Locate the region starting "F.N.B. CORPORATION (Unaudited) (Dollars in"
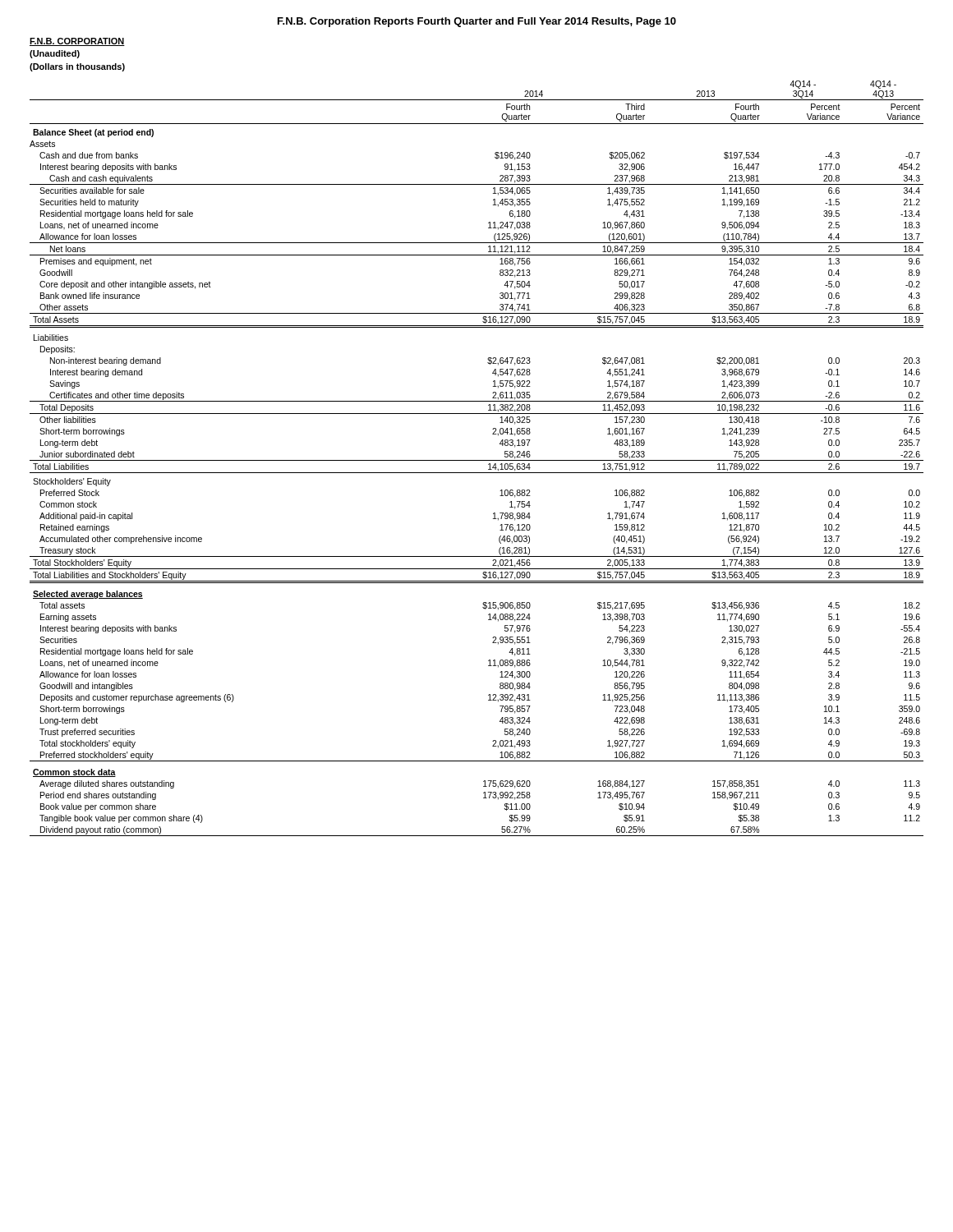This screenshot has height=1232, width=953. (x=77, y=54)
